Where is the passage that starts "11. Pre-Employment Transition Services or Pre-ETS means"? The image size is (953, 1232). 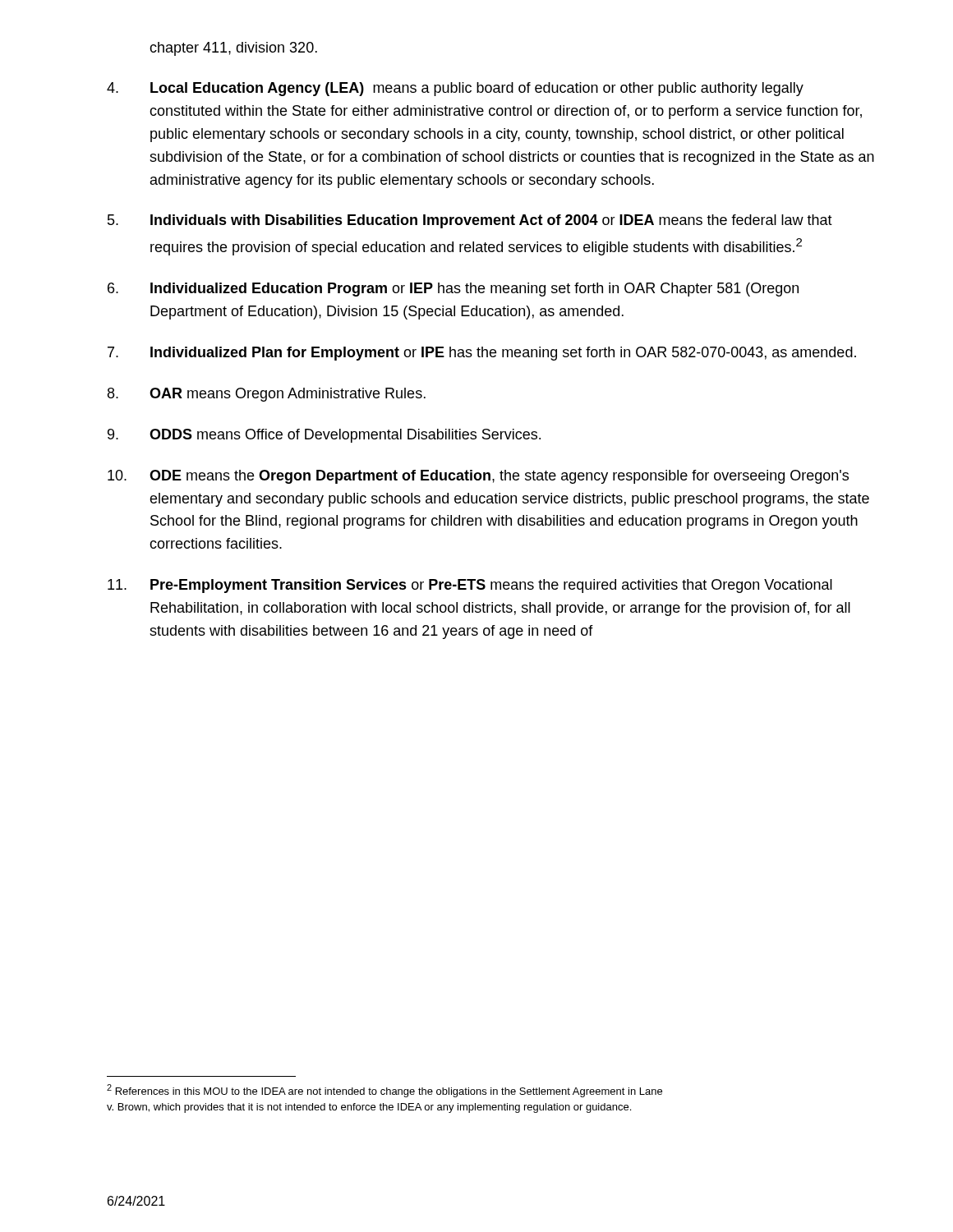click(x=491, y=609)
